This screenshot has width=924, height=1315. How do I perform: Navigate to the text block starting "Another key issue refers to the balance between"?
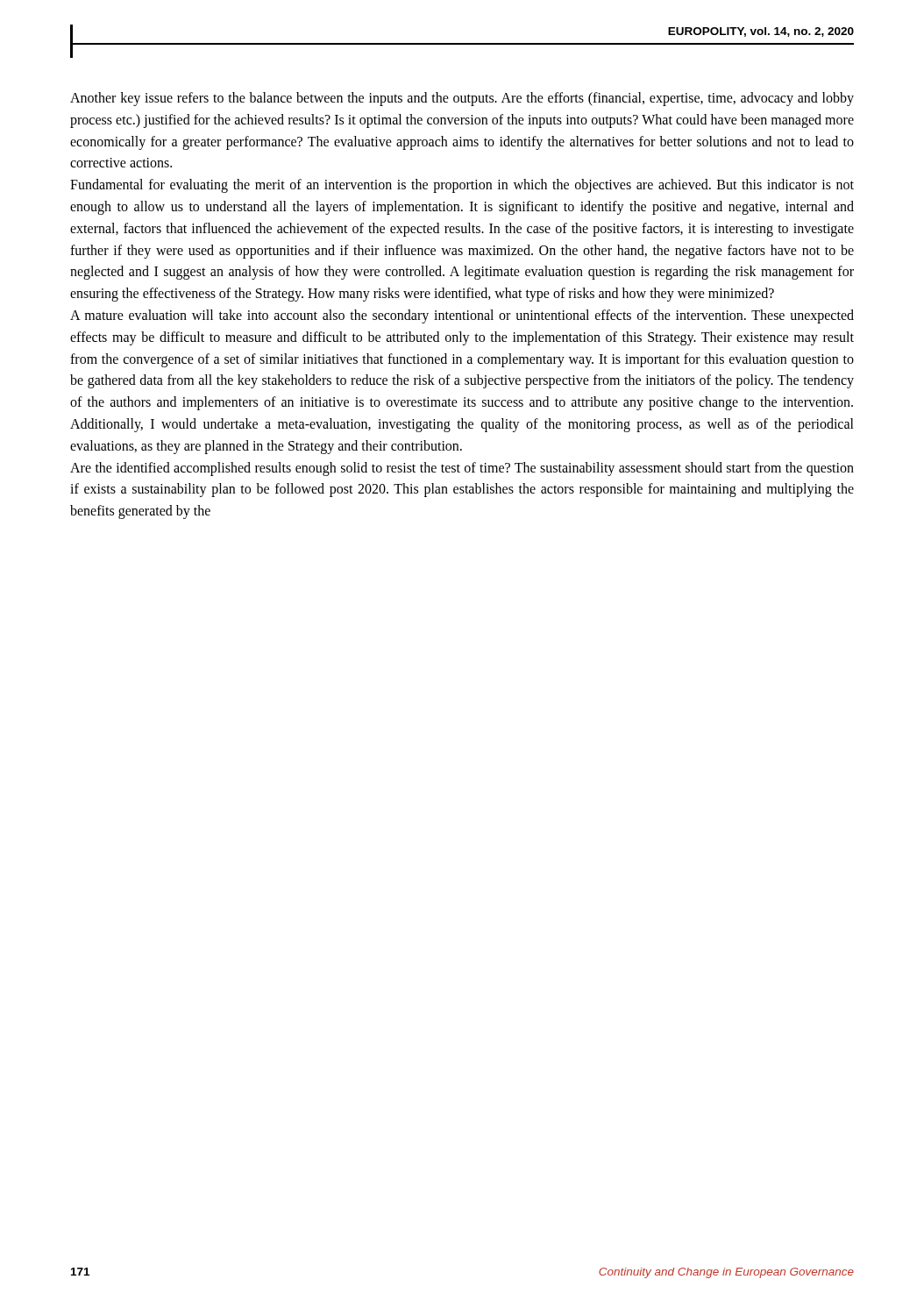tap(462, 305)
